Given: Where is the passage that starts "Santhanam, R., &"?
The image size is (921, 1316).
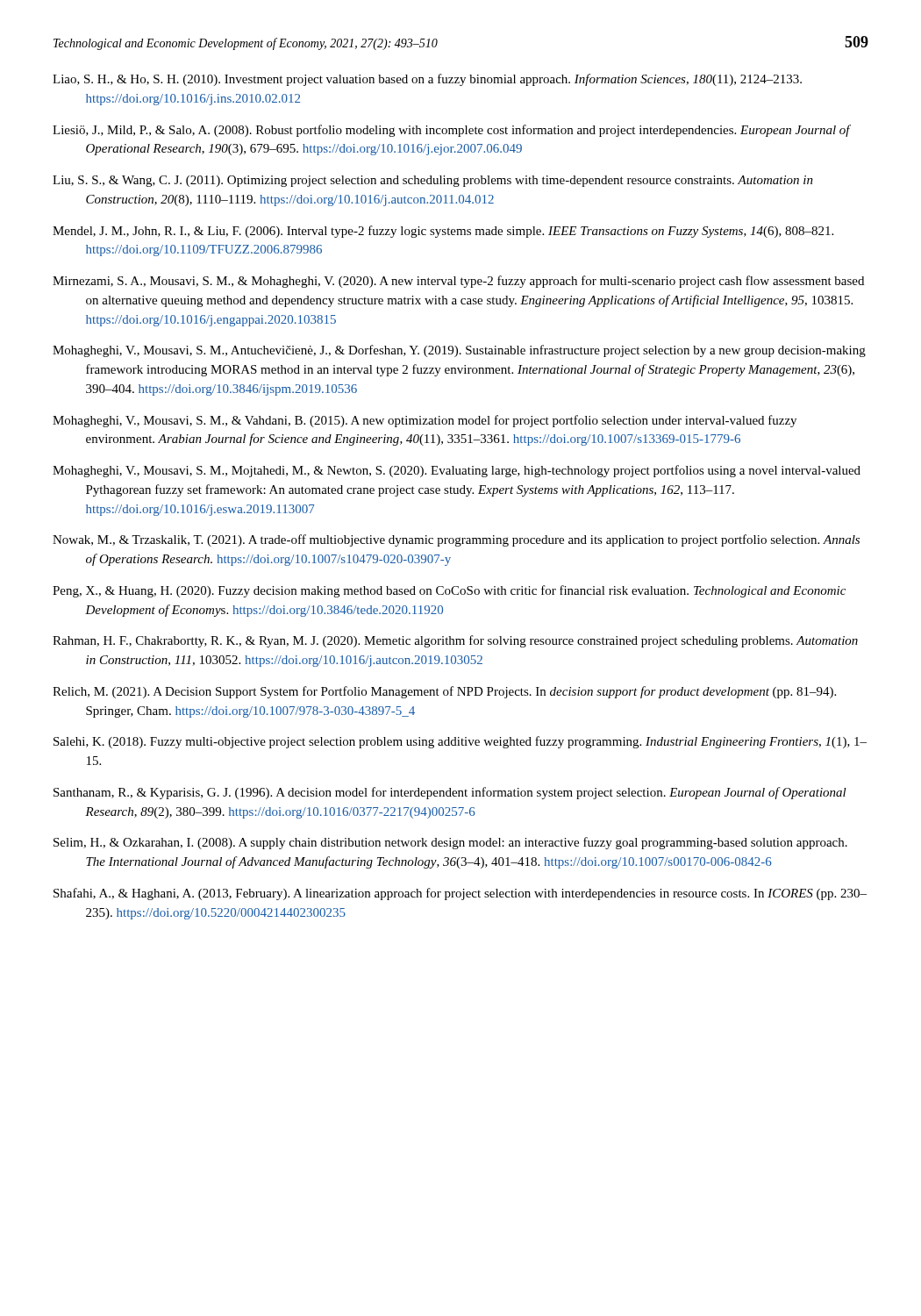Looking at the screenshot, I should pyautogui.click(x=460, y=802).
